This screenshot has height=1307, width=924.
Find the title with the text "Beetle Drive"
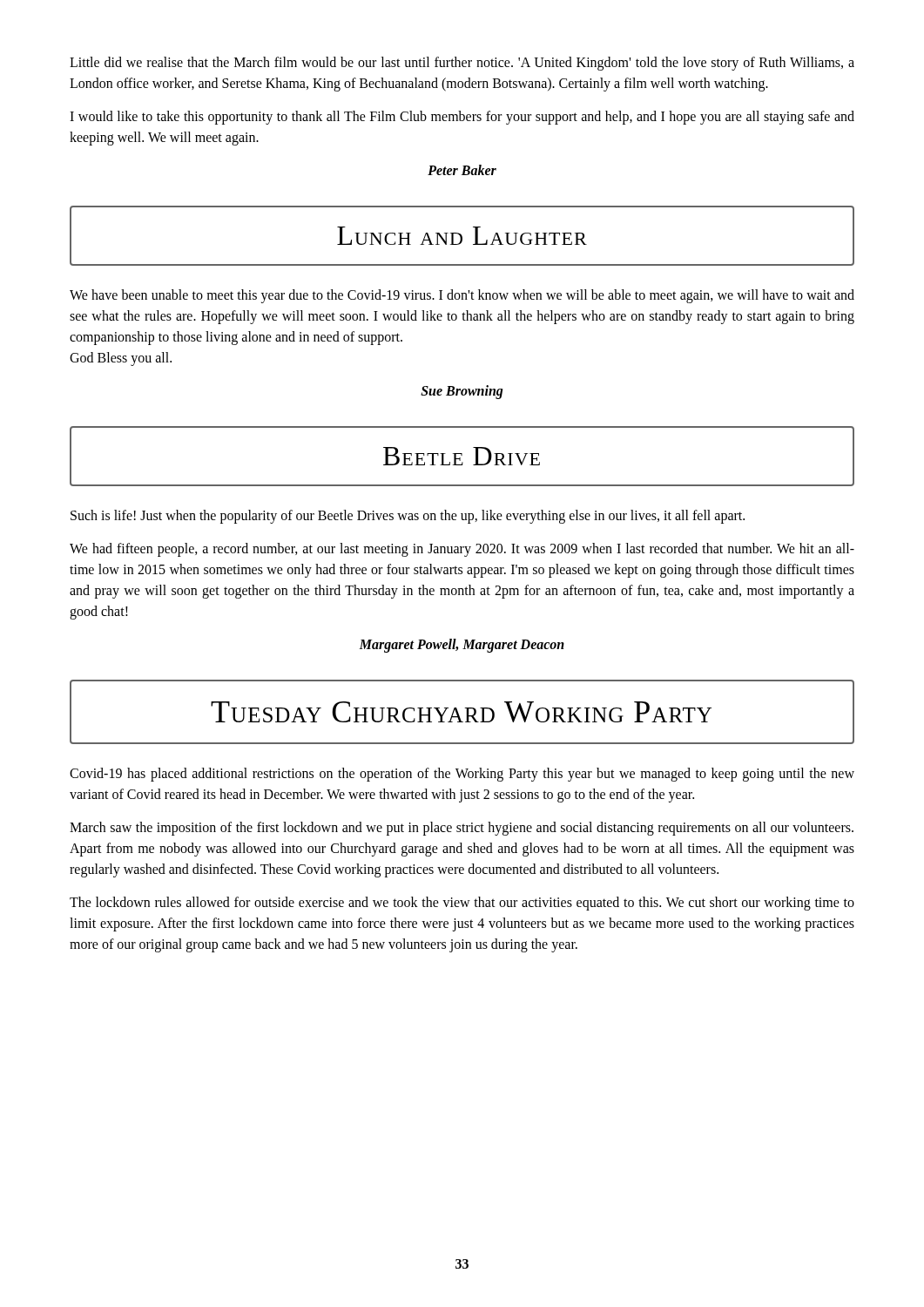coord(462,456)
